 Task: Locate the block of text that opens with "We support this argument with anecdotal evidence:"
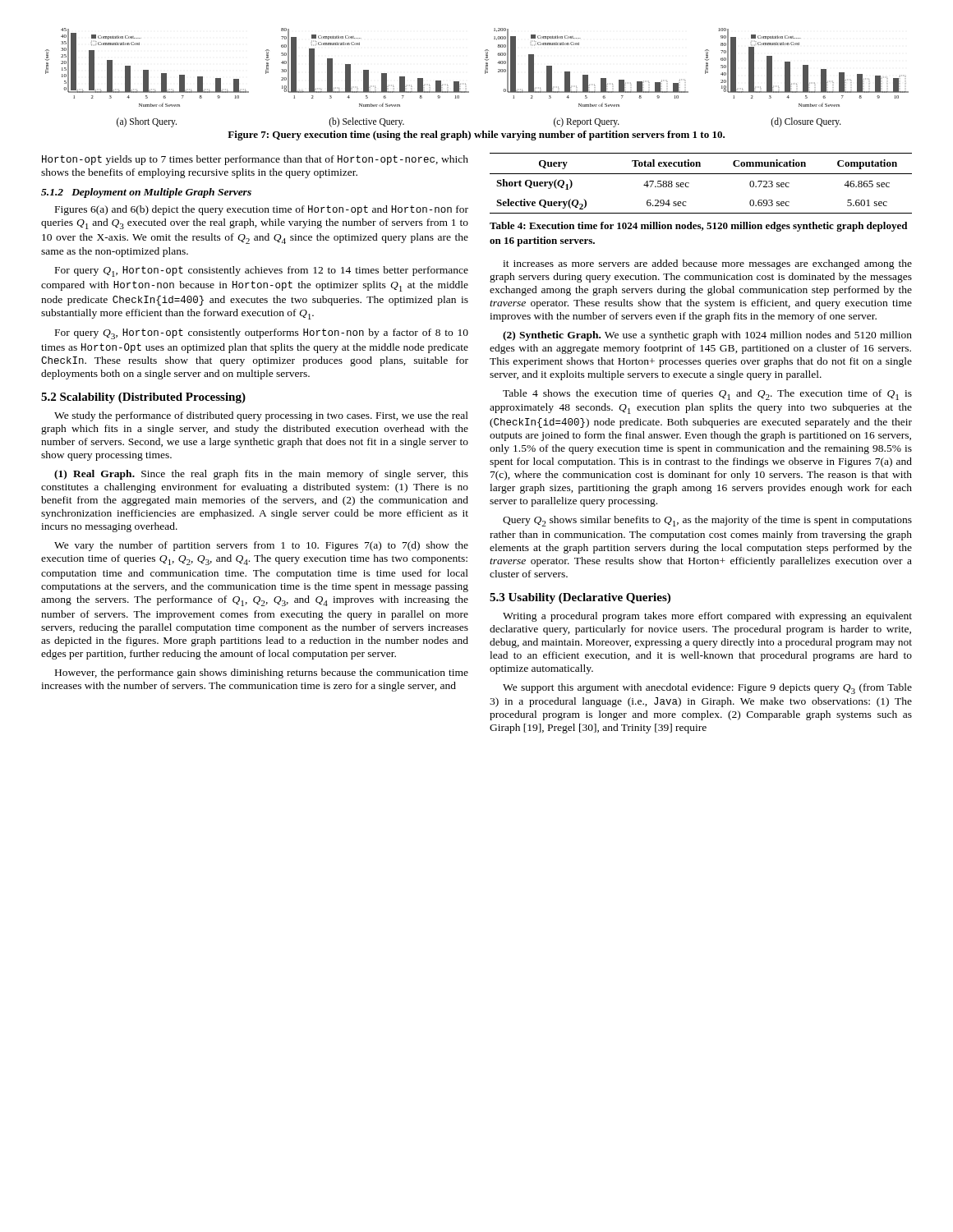[701, 707]
